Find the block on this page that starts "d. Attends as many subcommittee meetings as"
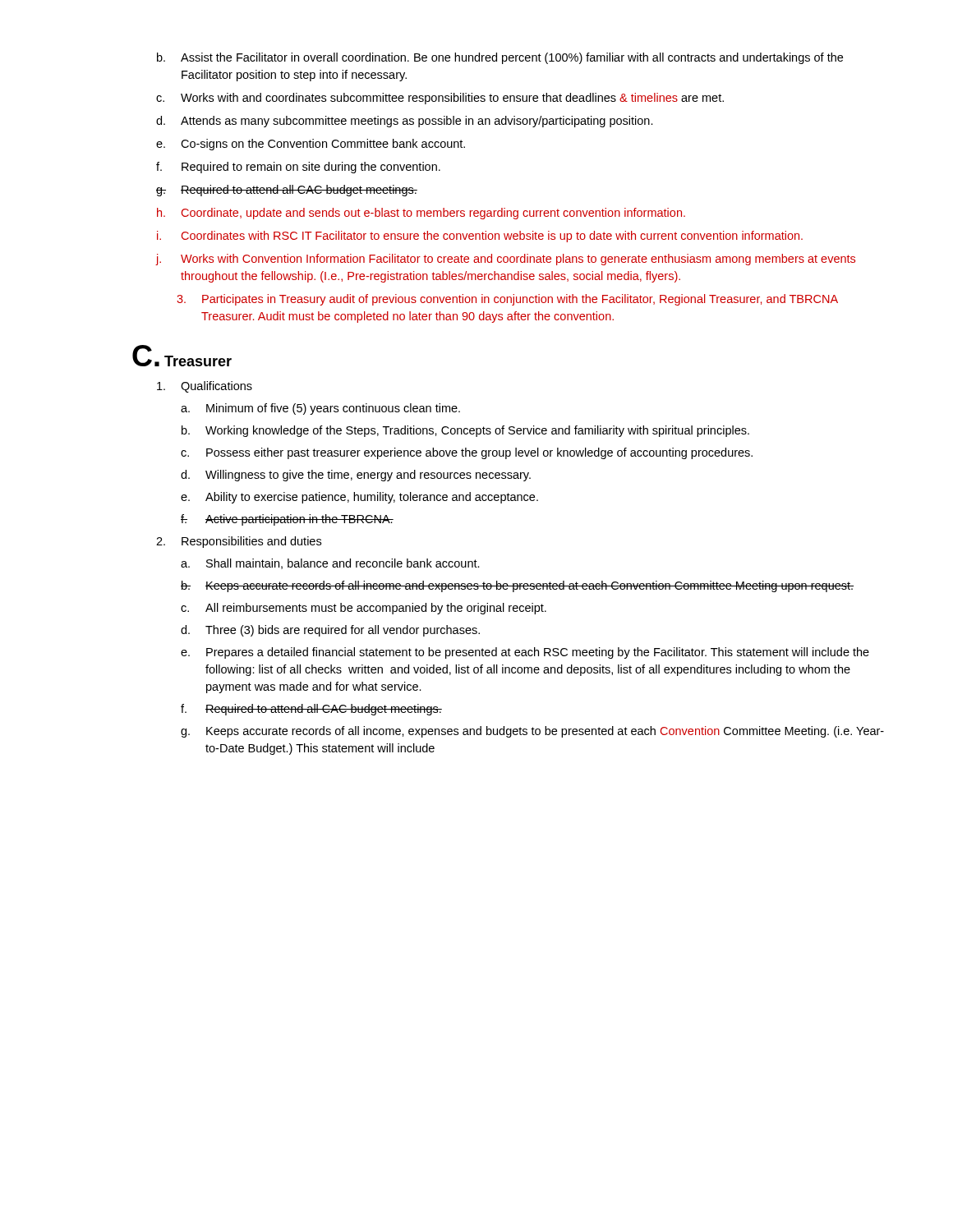Screen dimensions: 1232x953 tap(522, 121)
